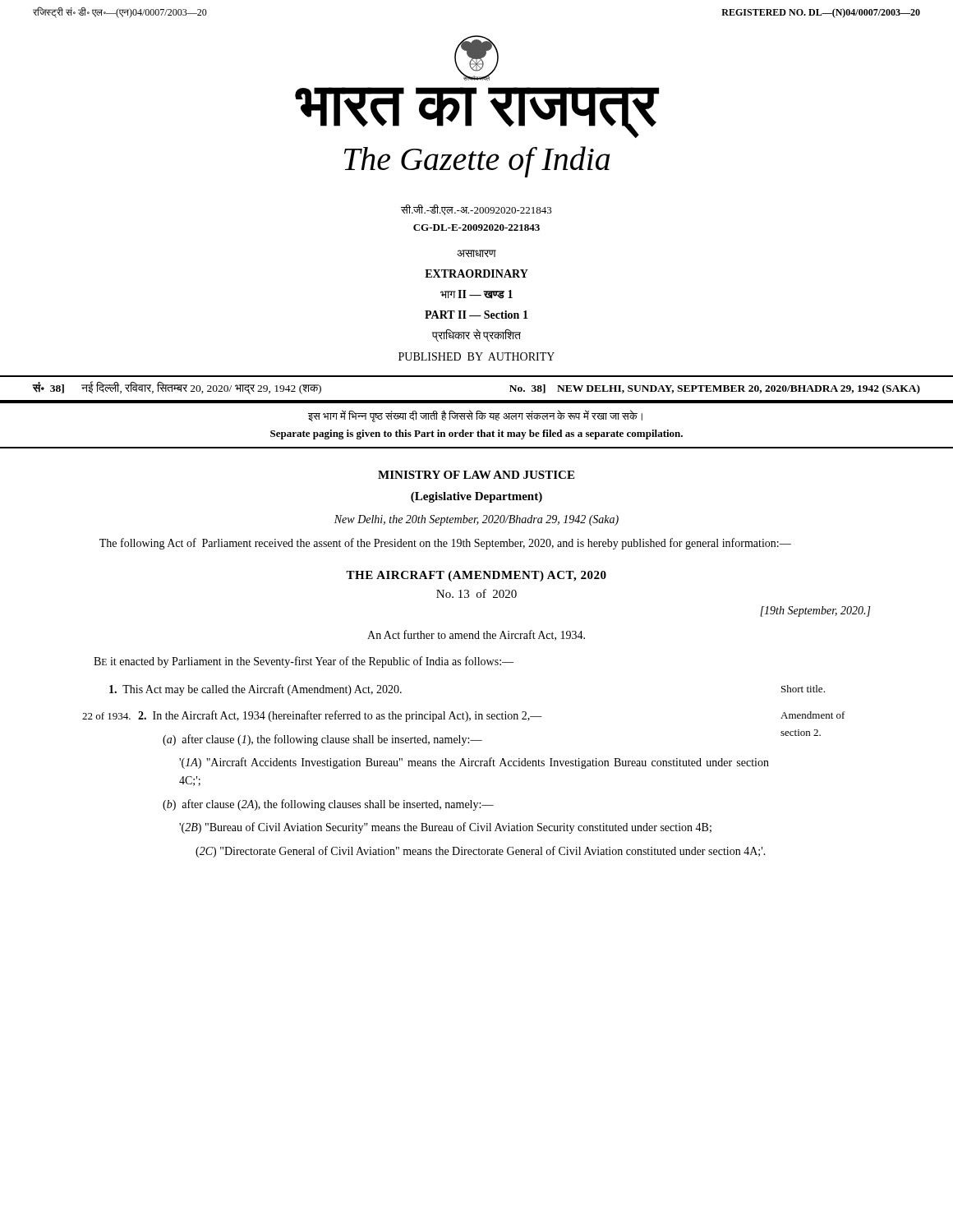The height and width of the screenshot is (1232, 953).
Task: Find "THE AIRCRAFT (AMENDMENT) ACT, 2020" on this page
Action: click(x=476, y=575)
